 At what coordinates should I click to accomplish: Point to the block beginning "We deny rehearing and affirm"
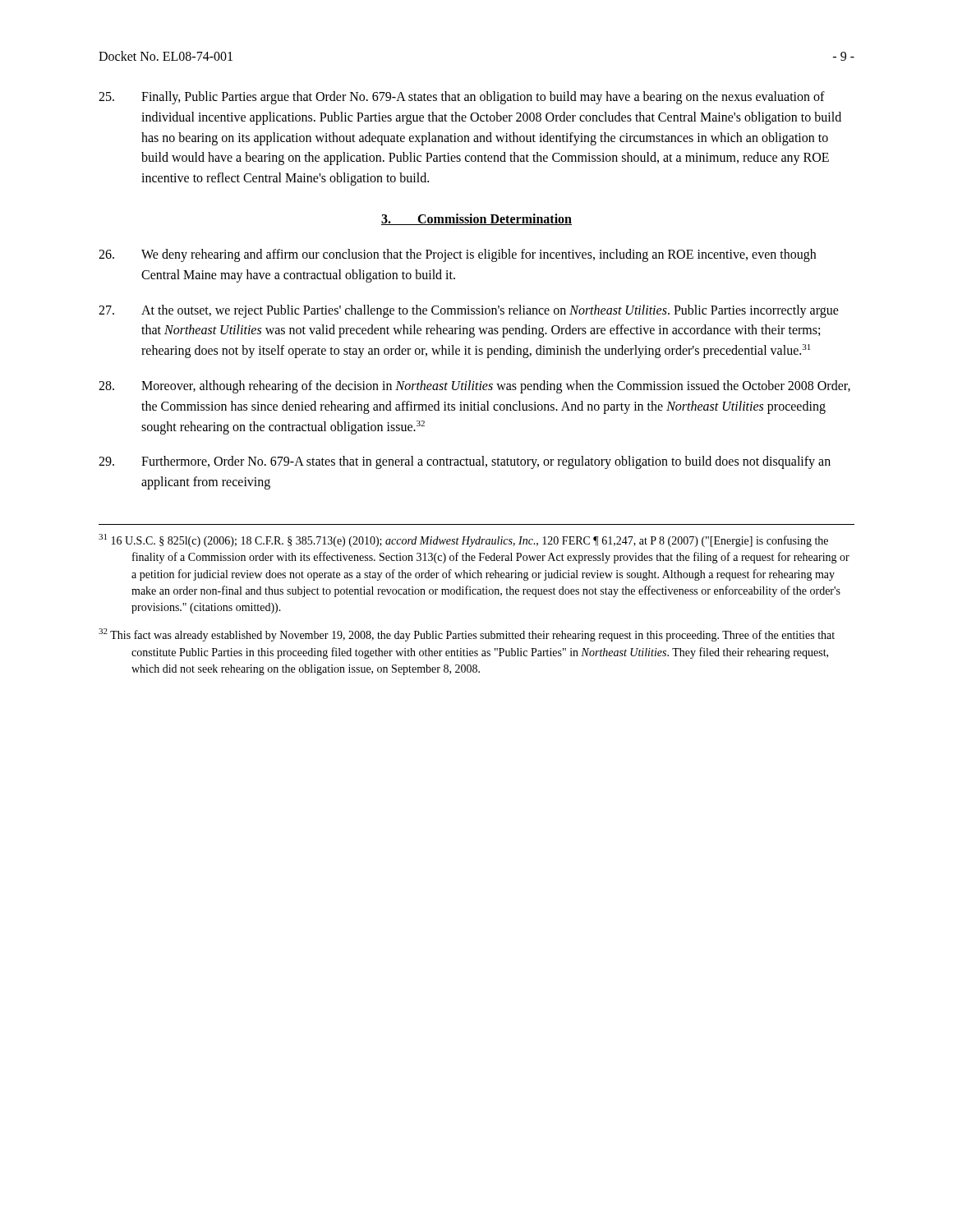point(475,265)
